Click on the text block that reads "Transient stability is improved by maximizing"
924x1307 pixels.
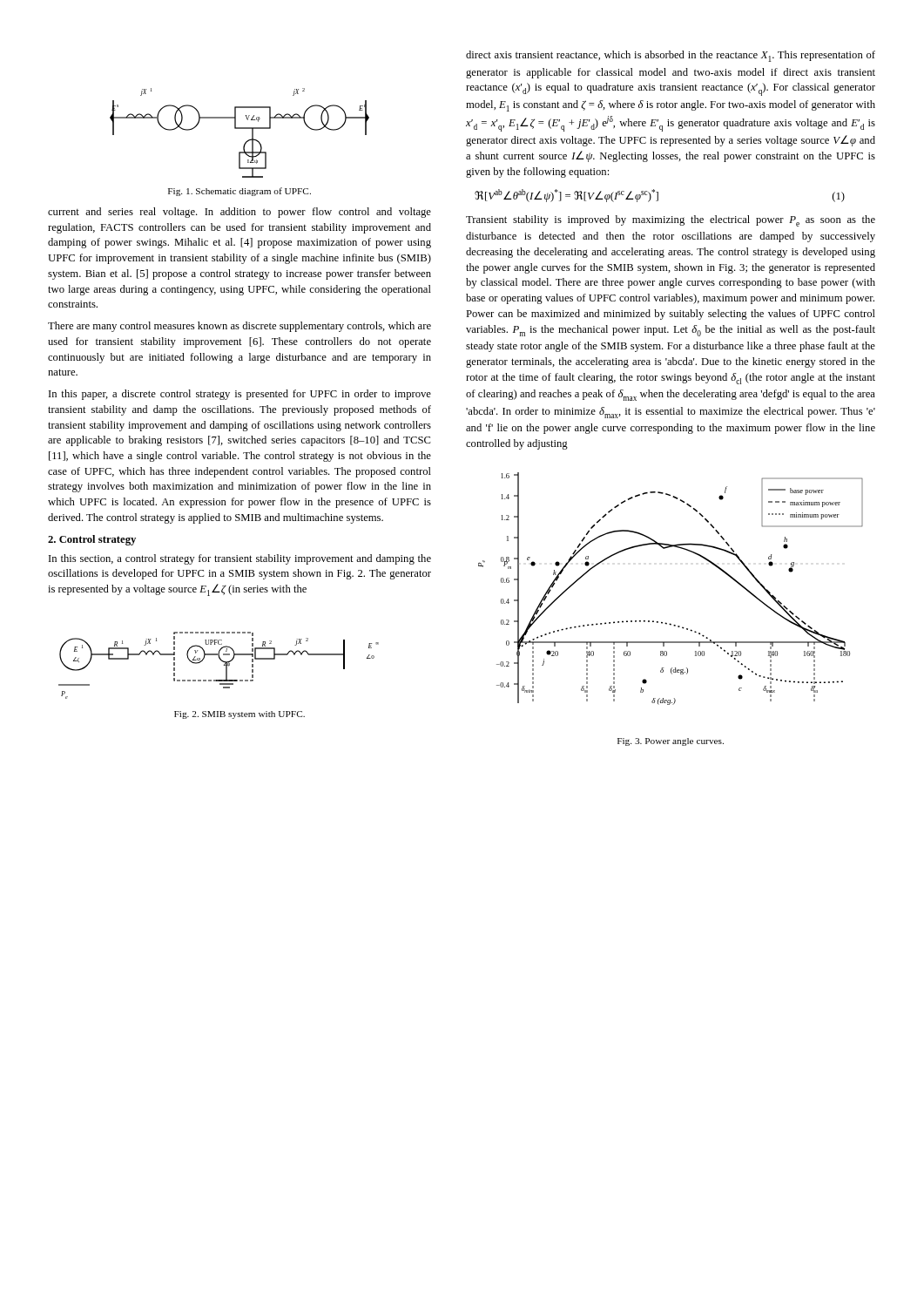click(671, 331)
